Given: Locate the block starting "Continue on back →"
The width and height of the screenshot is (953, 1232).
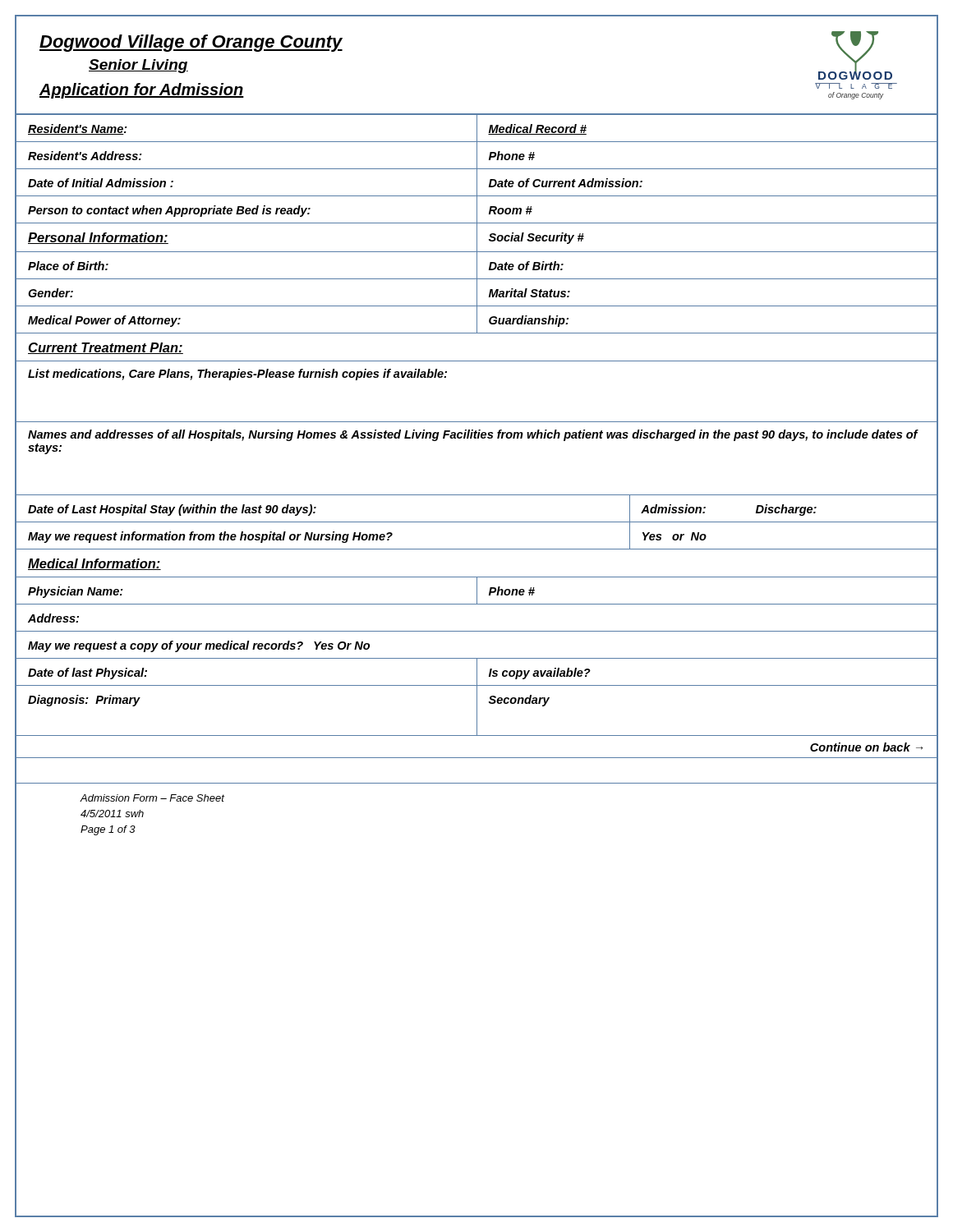Looking at the screenshot, I should point(868,747).
